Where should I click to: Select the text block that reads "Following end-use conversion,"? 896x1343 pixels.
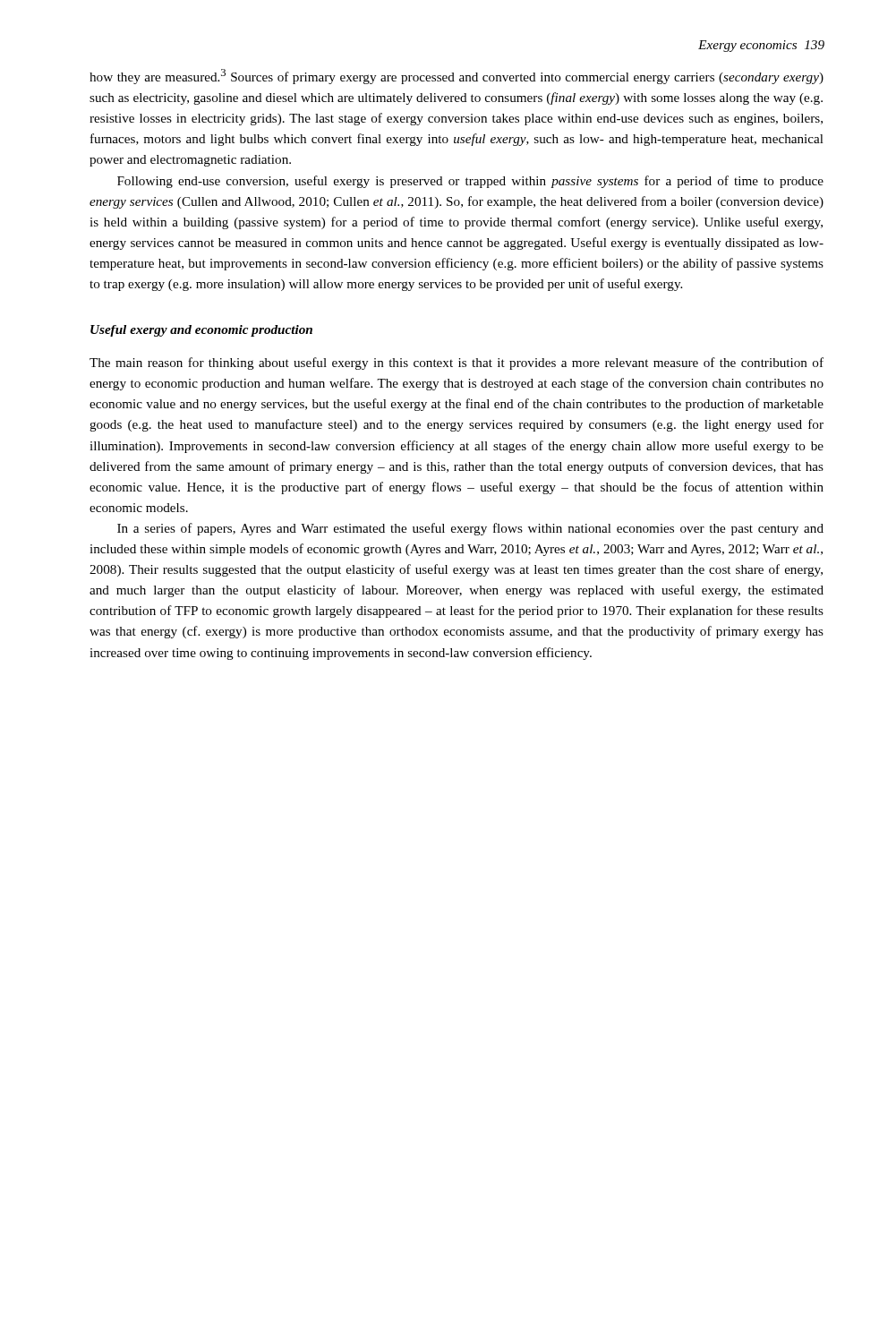point(457,232)
